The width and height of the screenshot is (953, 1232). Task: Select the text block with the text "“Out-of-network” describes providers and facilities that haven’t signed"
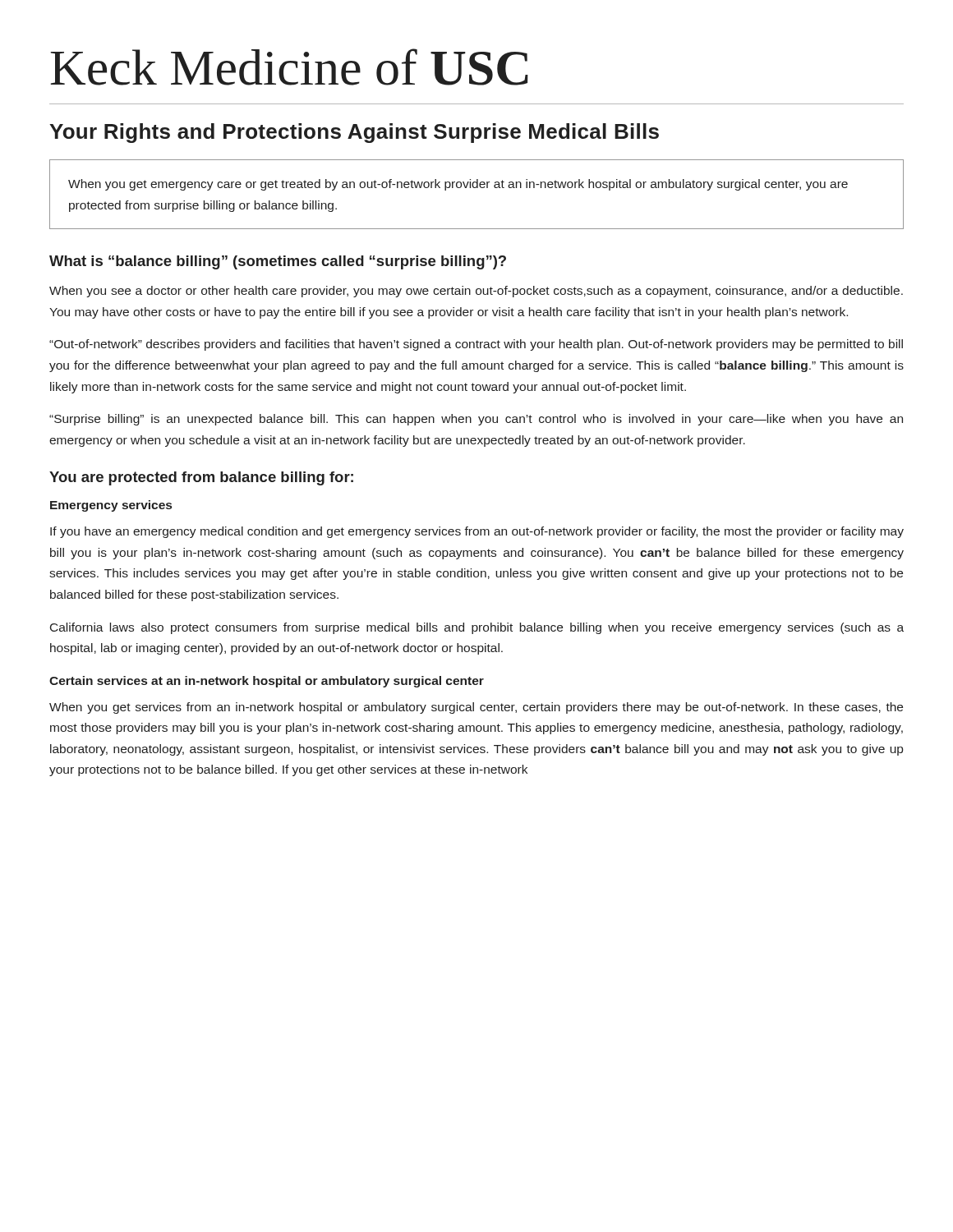(476, 365)
